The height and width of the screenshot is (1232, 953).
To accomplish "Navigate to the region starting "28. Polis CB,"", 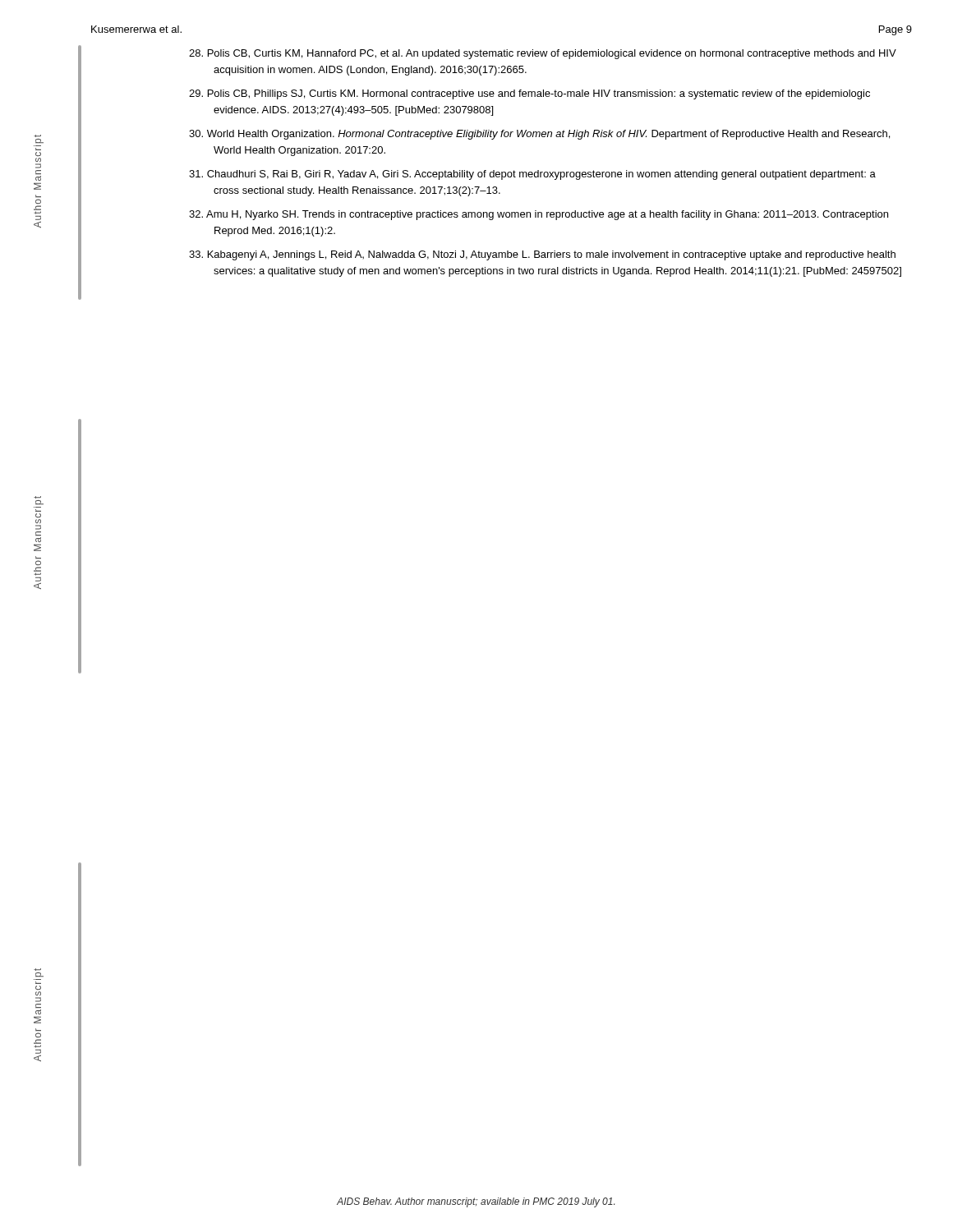I will (x=542, y=61).
